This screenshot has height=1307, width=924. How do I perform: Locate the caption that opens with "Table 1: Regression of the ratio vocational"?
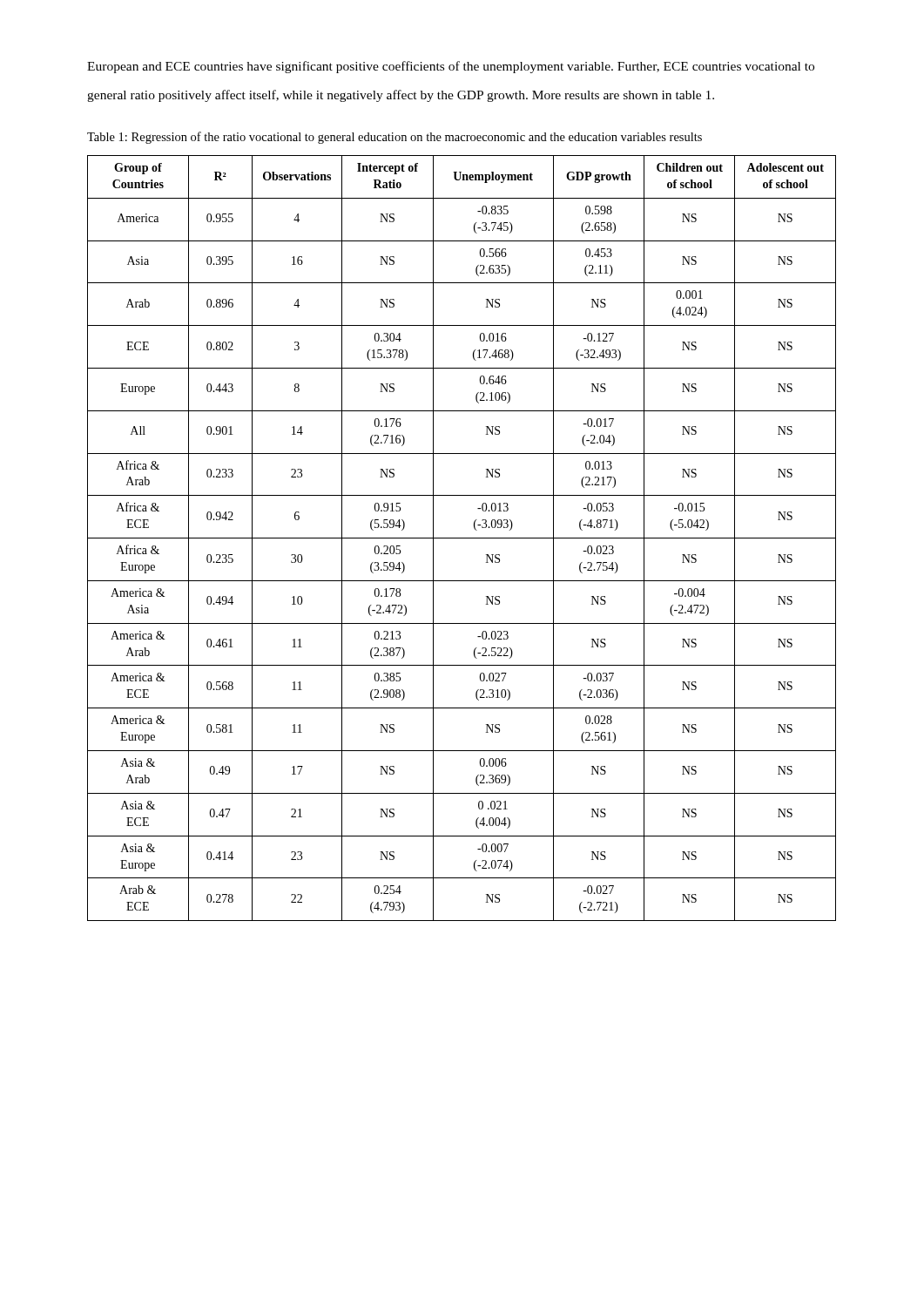[395, 137]
